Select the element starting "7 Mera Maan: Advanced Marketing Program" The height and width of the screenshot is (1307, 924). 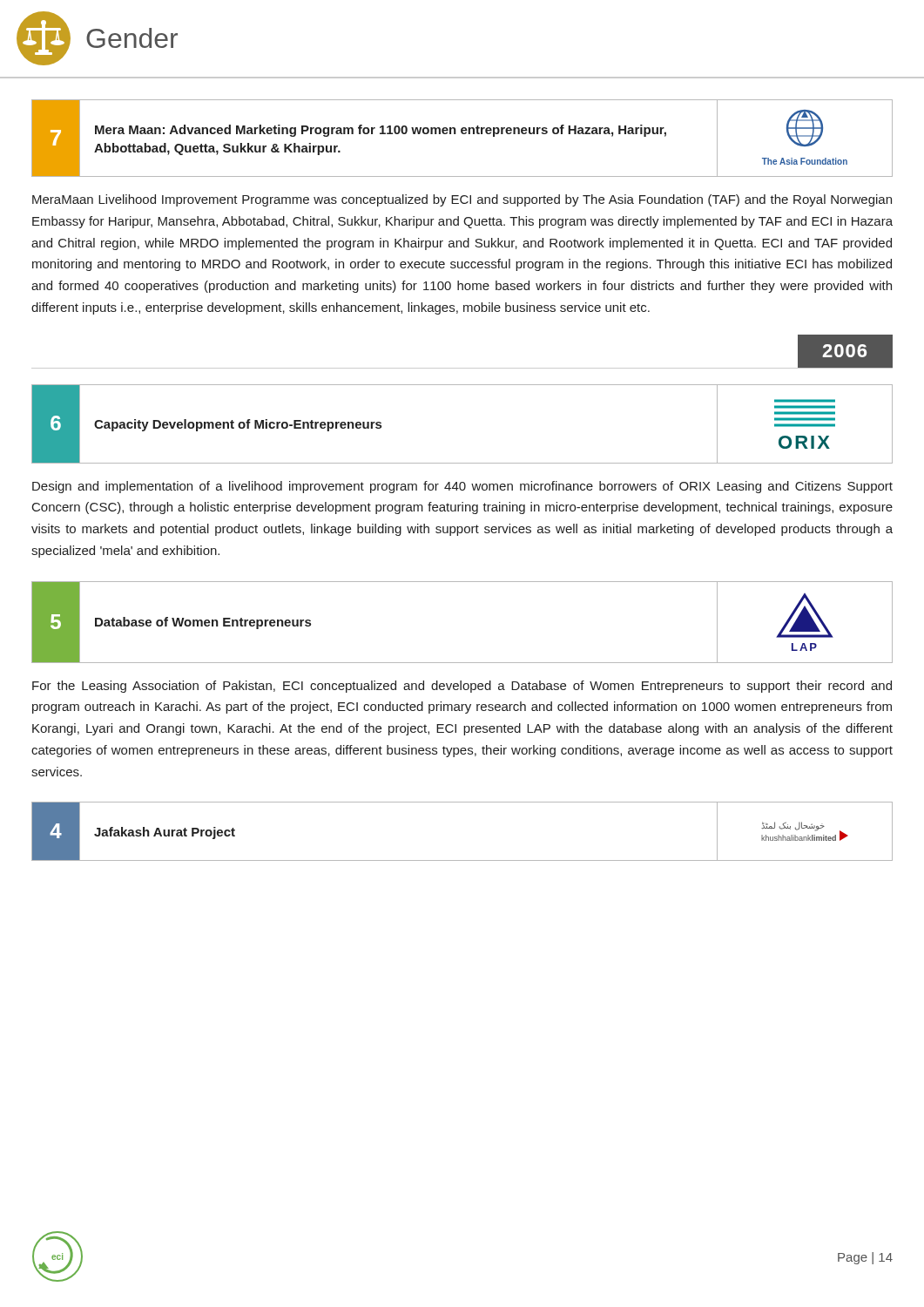(462, 138)
